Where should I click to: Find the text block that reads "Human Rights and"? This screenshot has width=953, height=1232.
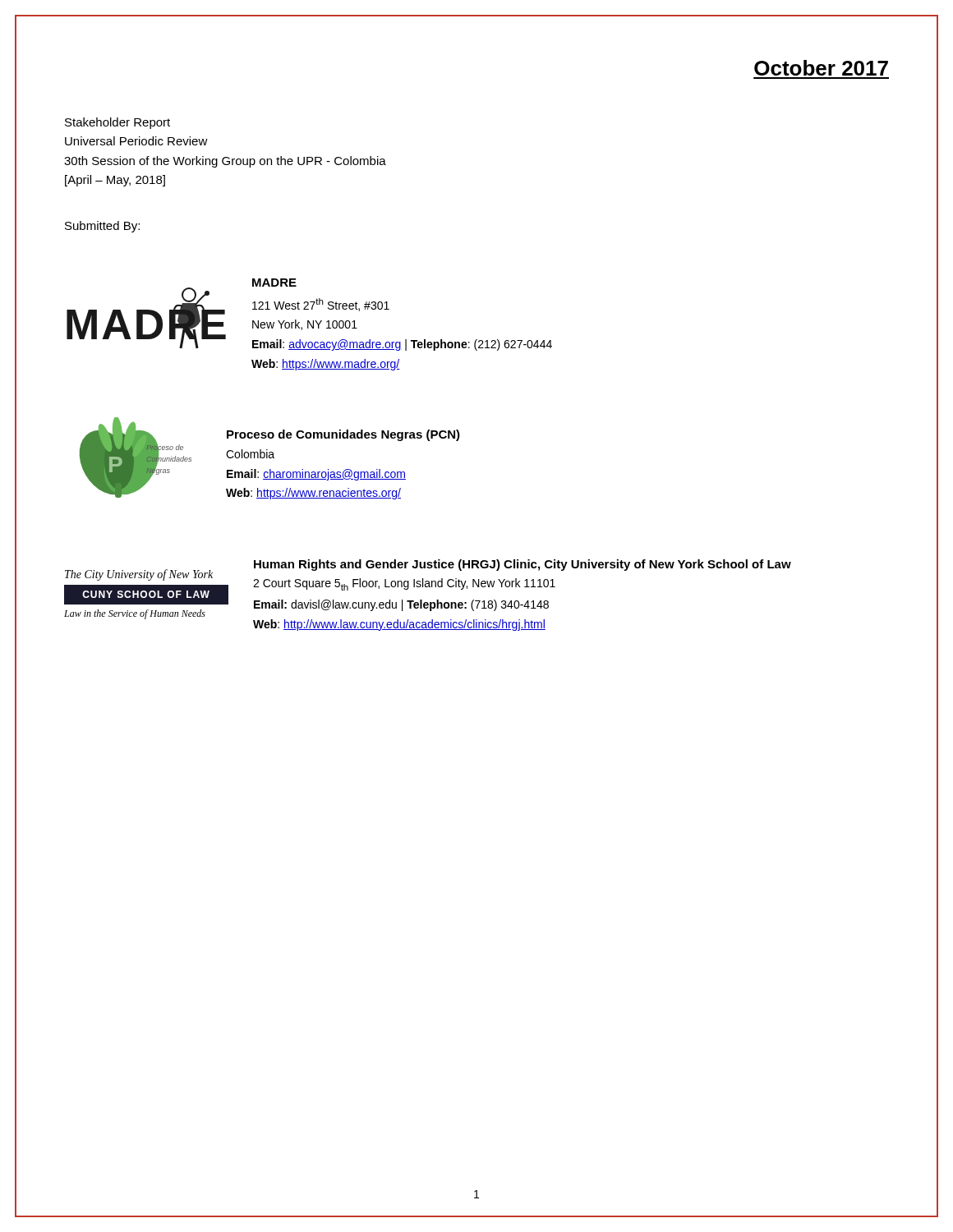tap(522, 594)
